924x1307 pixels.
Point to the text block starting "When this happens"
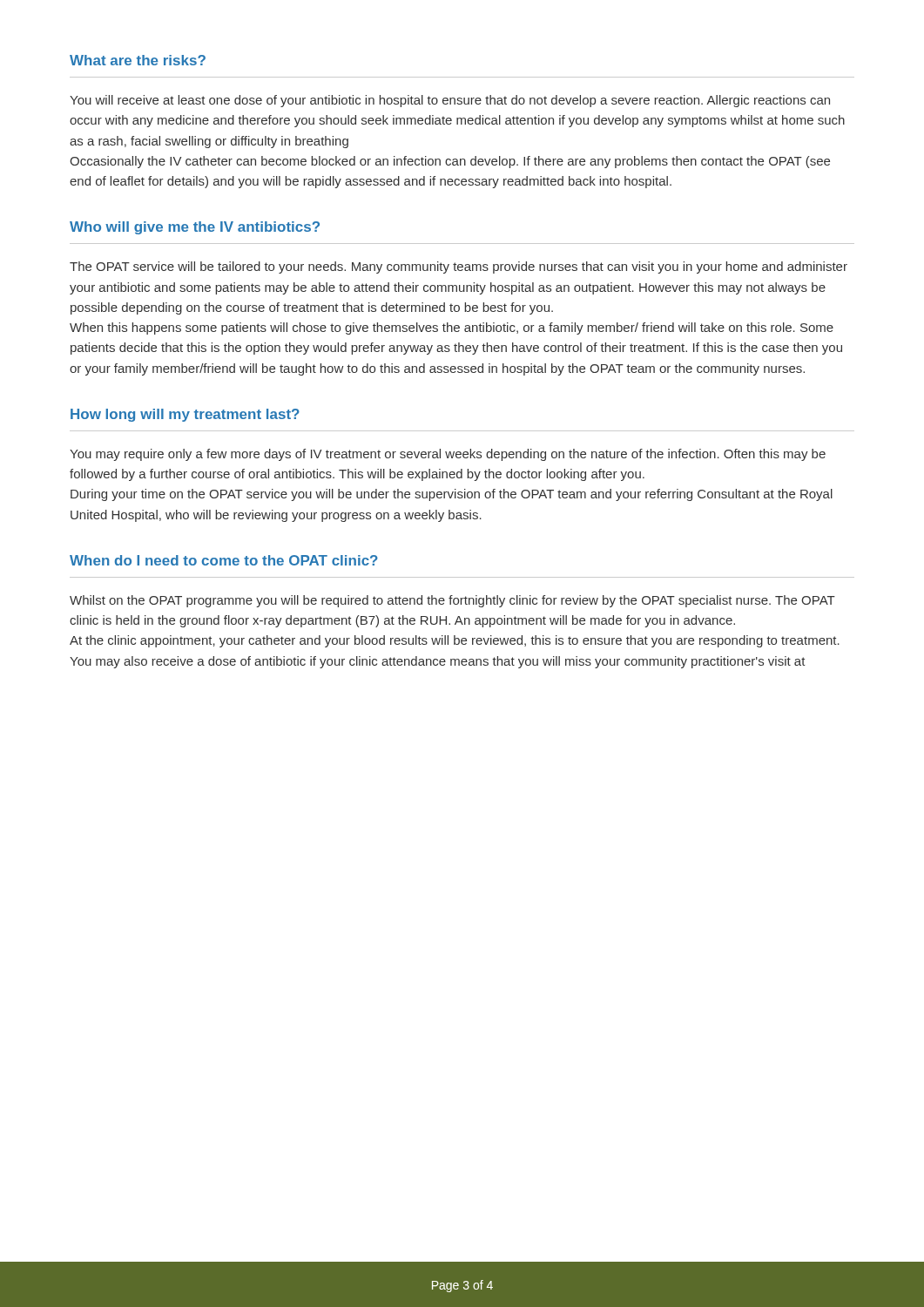(462, 348)
